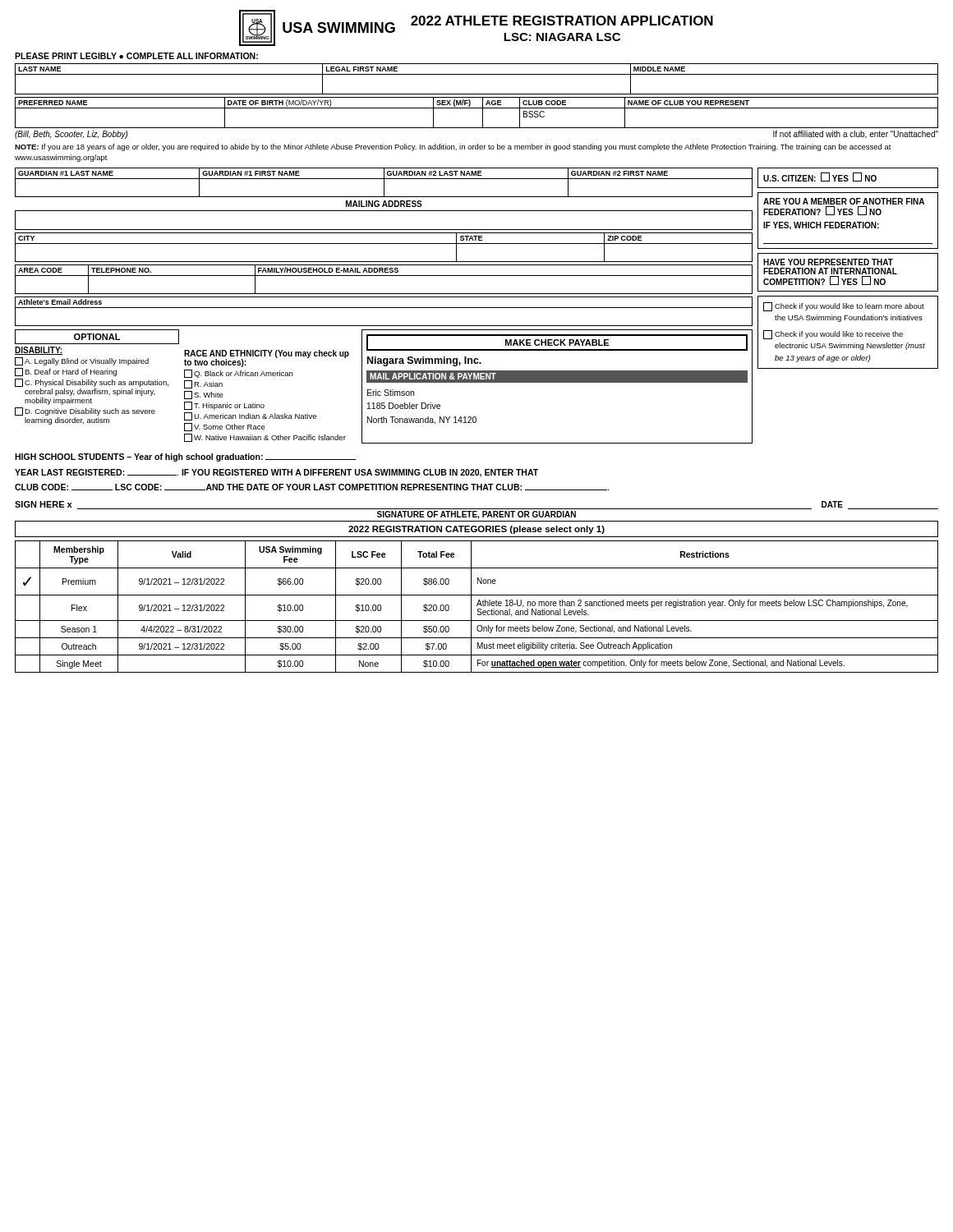The width and height of the screenshot is (953, 1232).
Task: Locate the text block that reads "ARE YOU A"
Action: click(848, 220)
